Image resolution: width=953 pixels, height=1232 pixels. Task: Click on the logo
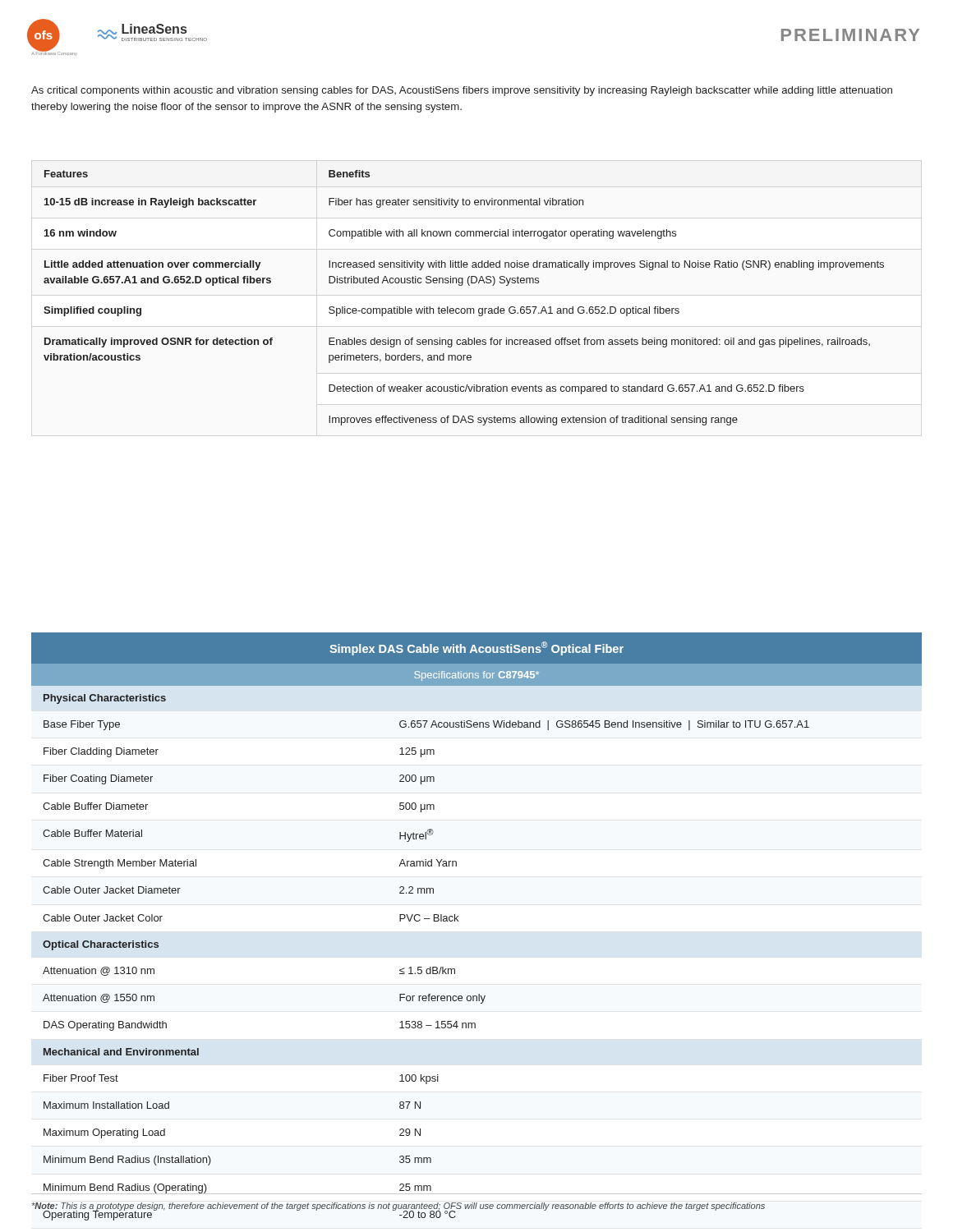pos(116,39)
